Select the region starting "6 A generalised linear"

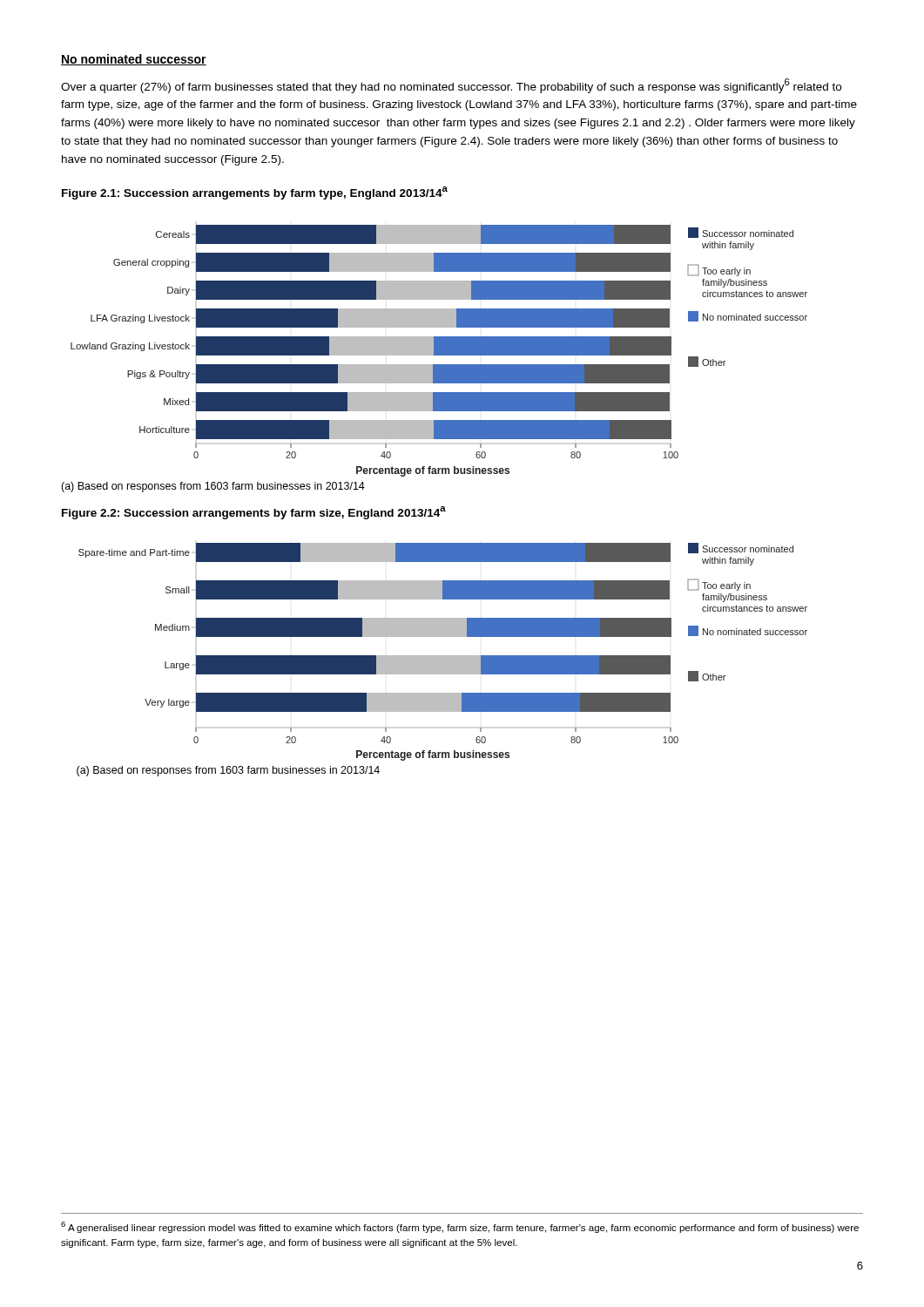[x=460, y=1233]
